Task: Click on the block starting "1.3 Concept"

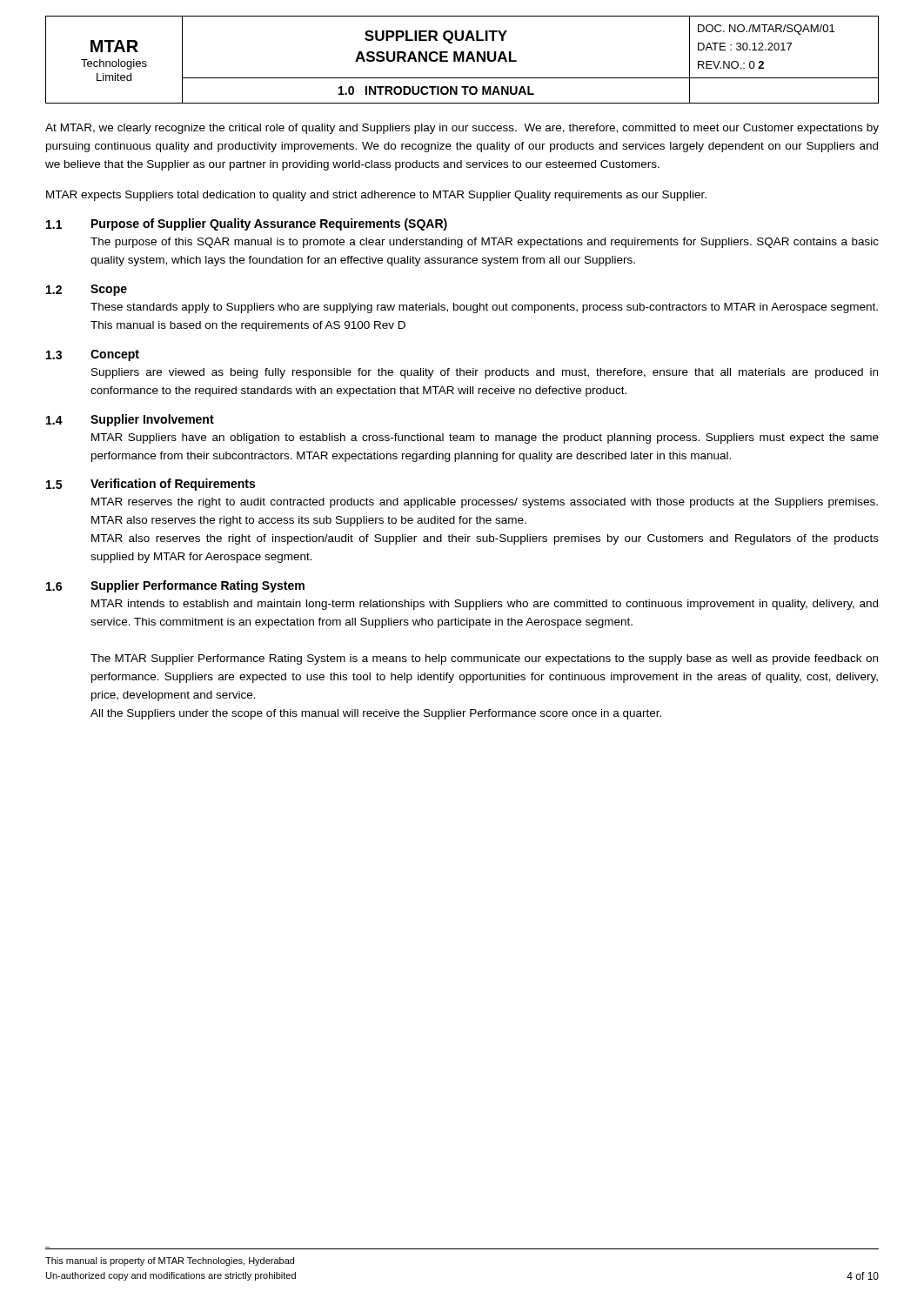Action: pyautogui.click(x=93, y=355)
